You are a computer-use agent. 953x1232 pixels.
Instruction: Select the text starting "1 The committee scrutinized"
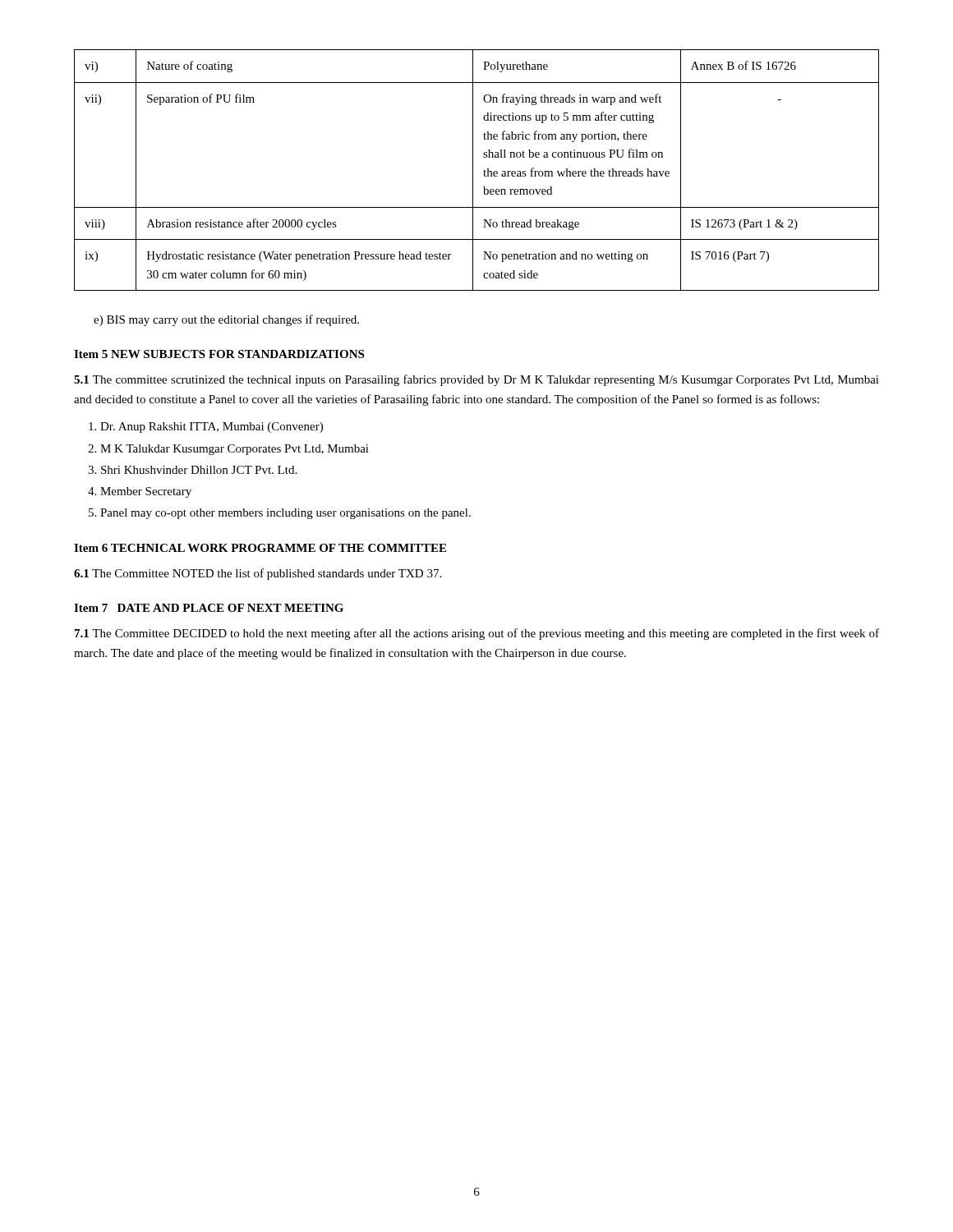(476, 389)
